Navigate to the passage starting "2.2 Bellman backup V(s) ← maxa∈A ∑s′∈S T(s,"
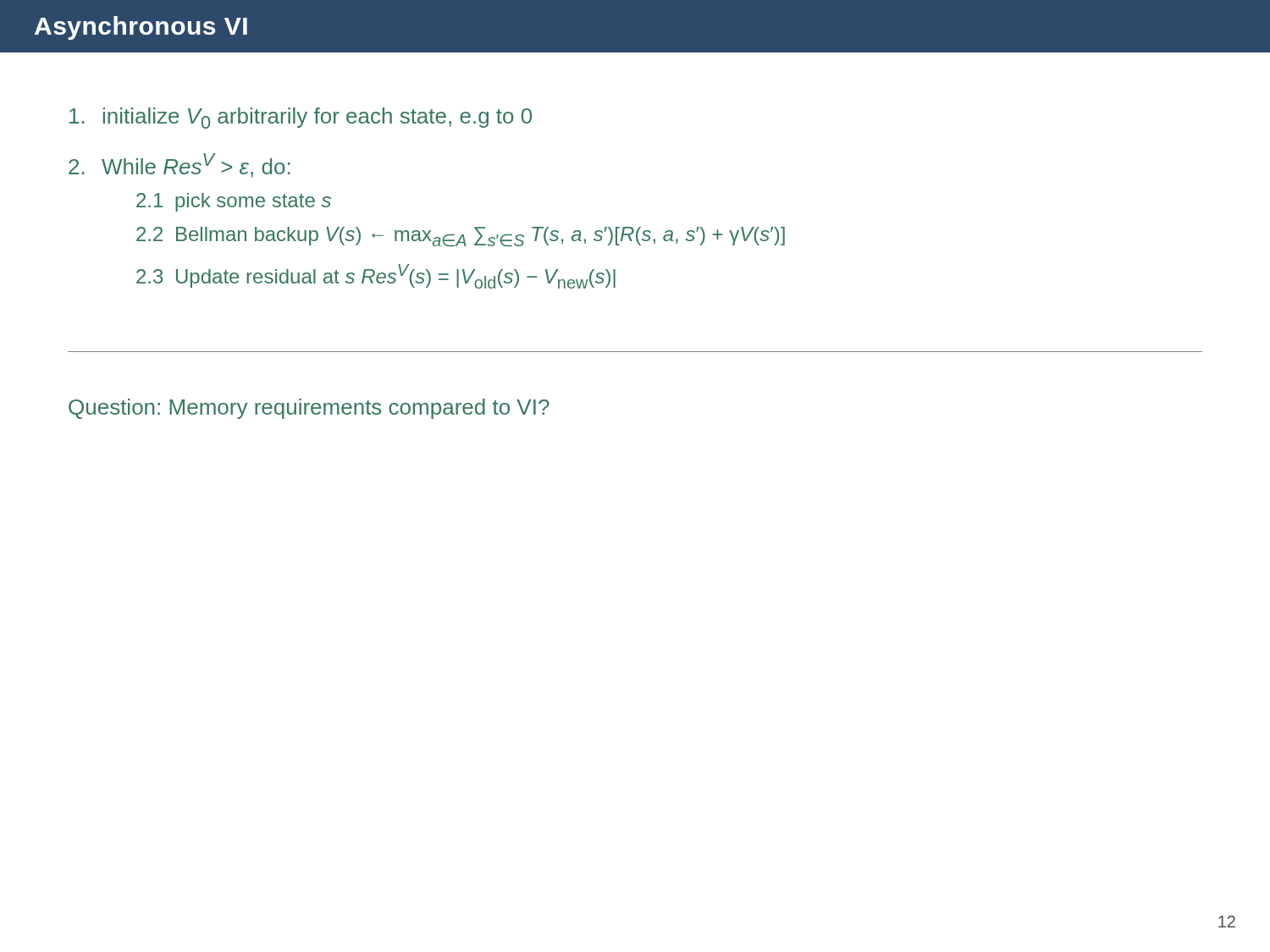1270x952 pixels. click(x=461, y=236)
